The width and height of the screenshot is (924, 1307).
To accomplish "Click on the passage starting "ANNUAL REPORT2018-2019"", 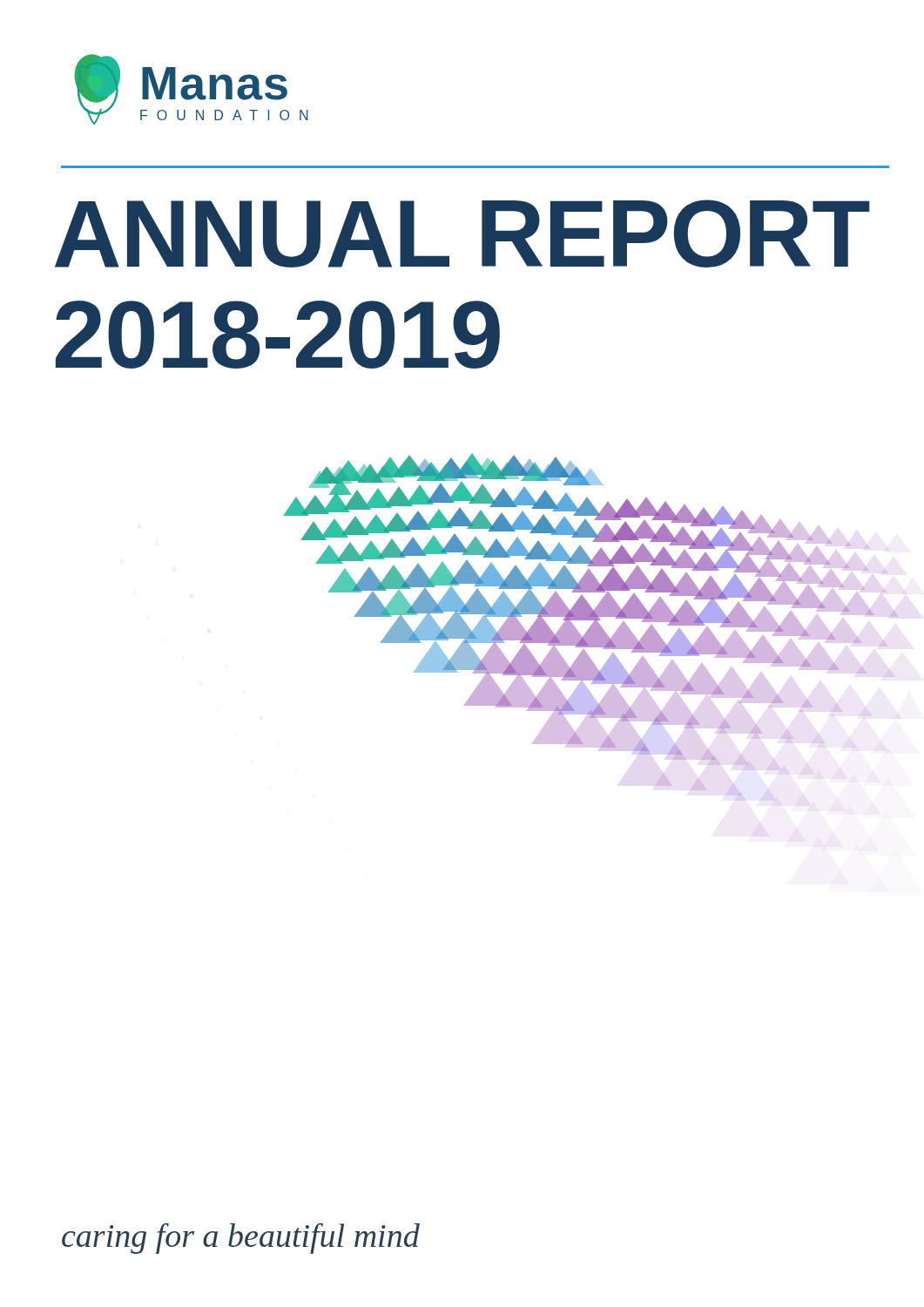I will [x=471, y=284].
